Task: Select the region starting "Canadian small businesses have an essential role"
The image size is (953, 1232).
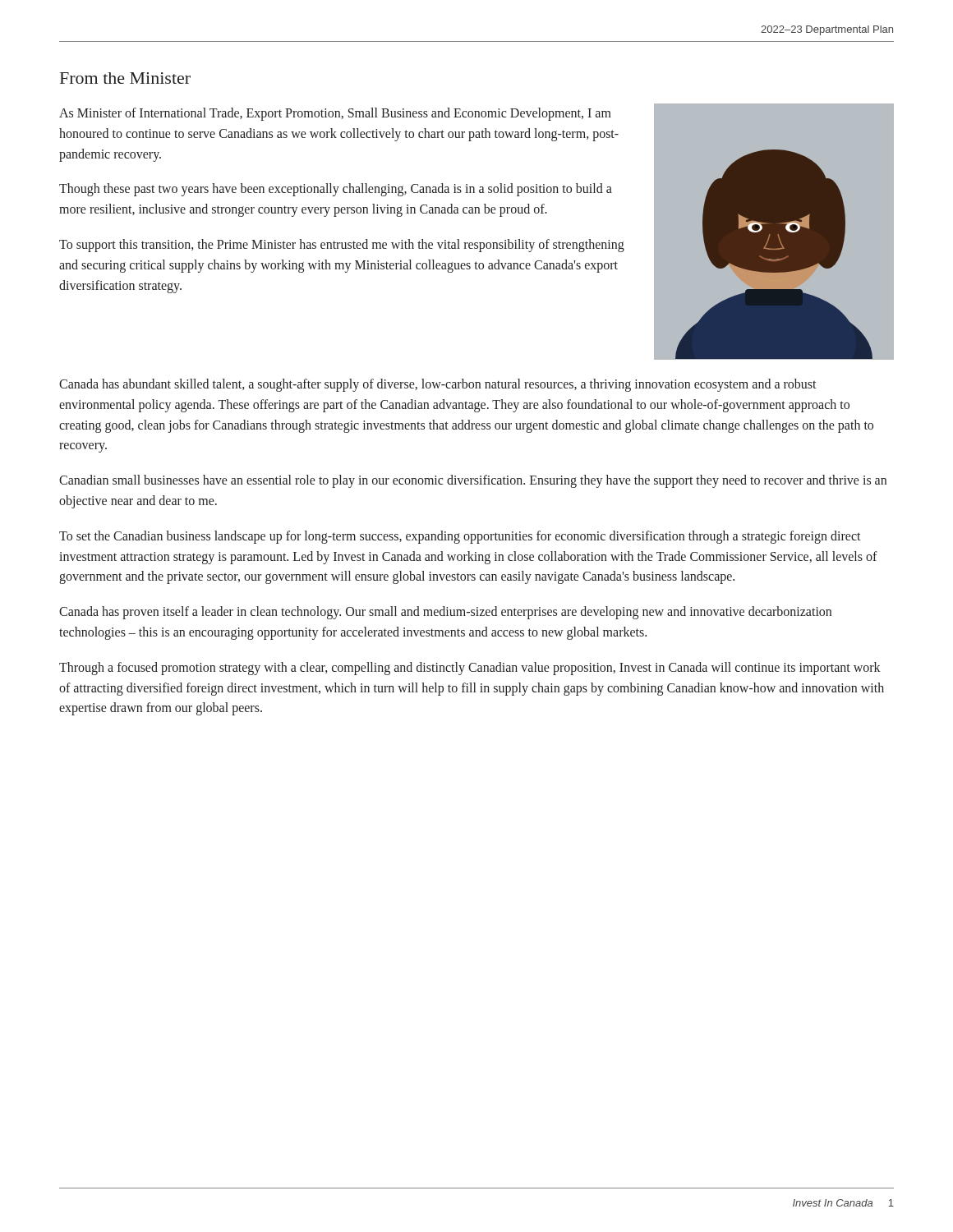Action: pyautogui.click(x=473, y=490)
